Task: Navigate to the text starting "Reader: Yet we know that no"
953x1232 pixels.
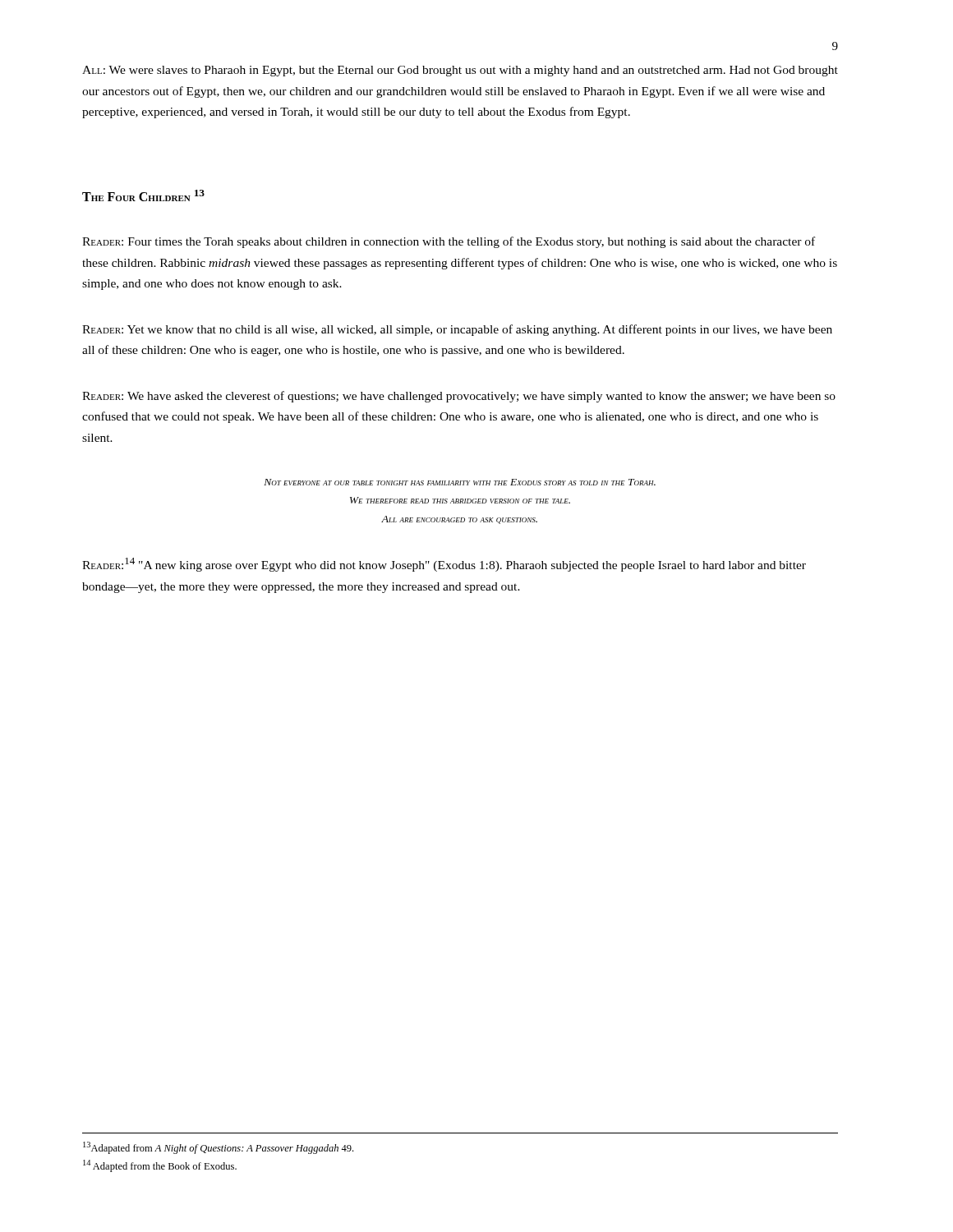Action: click(457, 339)
